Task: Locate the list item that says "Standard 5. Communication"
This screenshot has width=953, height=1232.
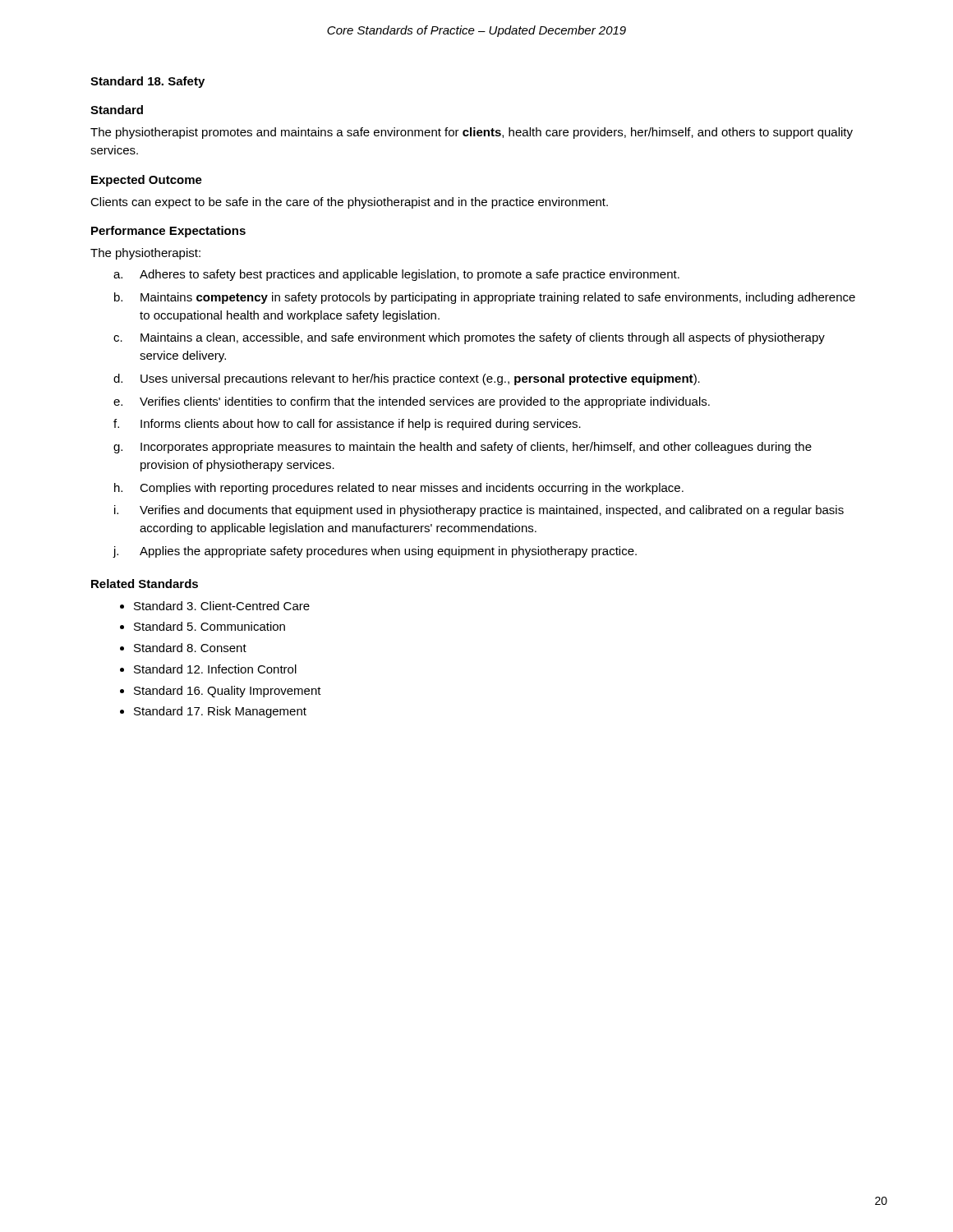Action: [209, 626]
